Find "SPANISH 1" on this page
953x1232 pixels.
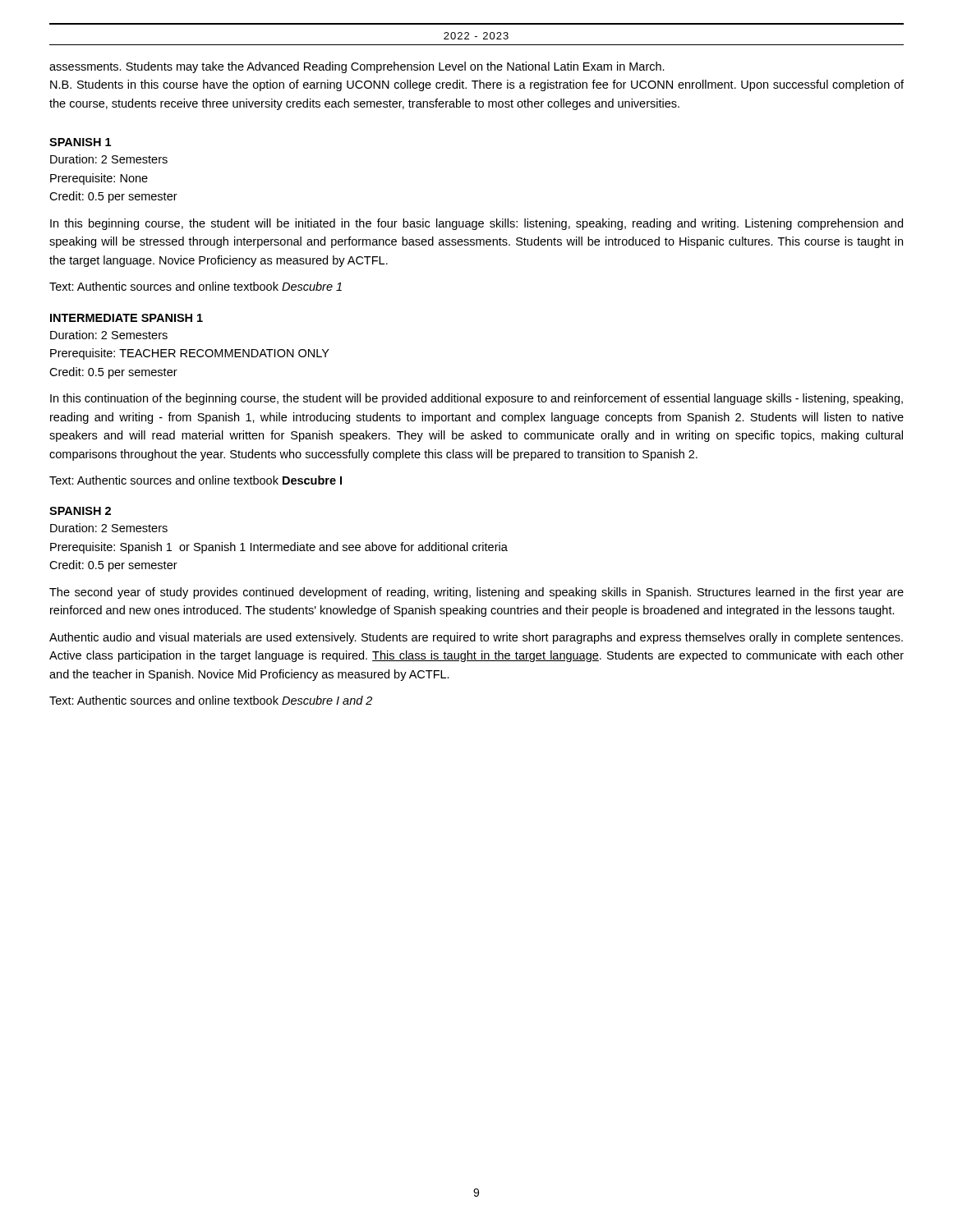[80, 142]
